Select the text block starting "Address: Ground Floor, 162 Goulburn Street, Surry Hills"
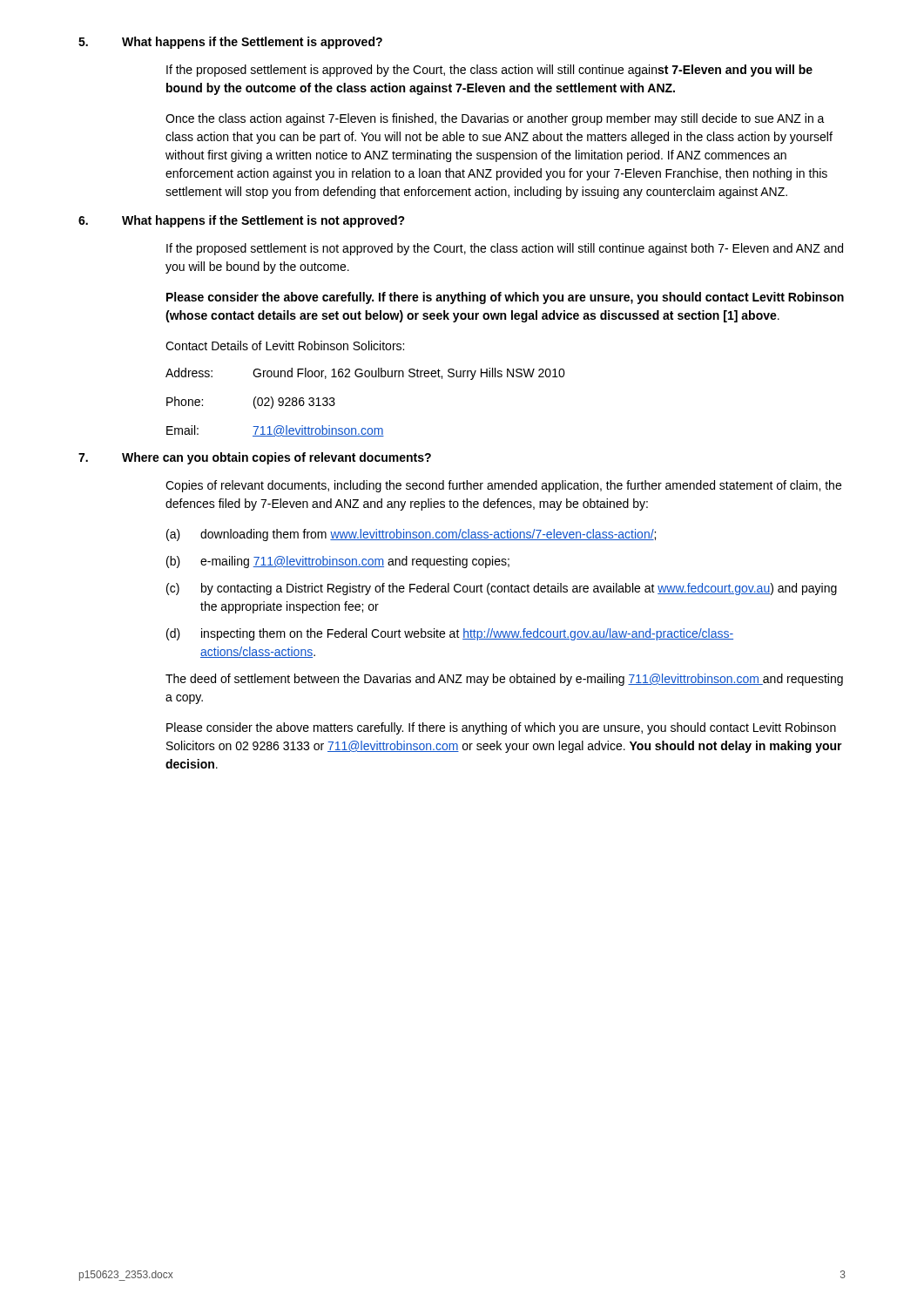Image resolution: width=924 pixels, height=1307 pixels. pos(506,373)
